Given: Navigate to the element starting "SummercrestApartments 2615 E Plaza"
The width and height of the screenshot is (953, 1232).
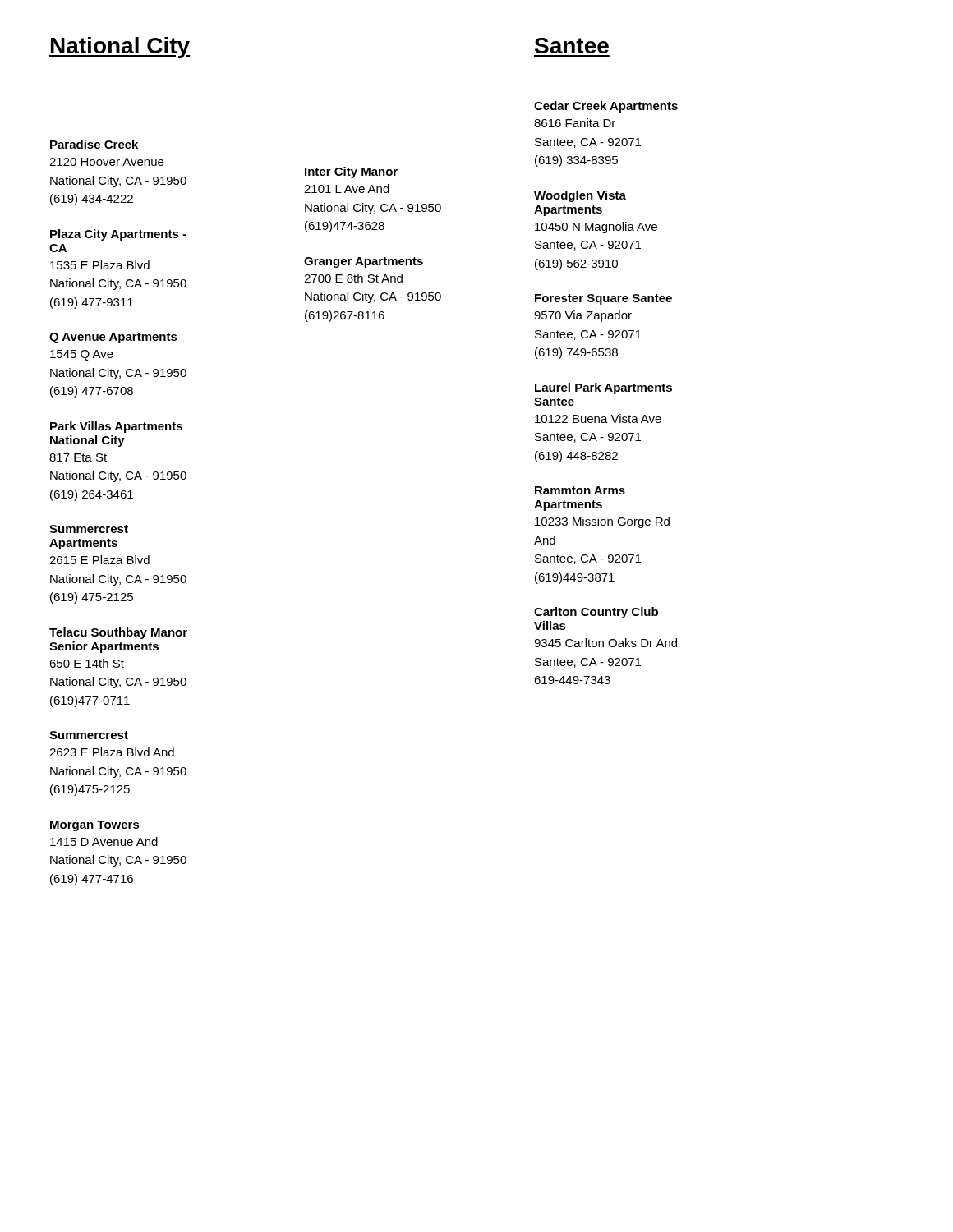Looking at the screenshot, I should (89, 529).
